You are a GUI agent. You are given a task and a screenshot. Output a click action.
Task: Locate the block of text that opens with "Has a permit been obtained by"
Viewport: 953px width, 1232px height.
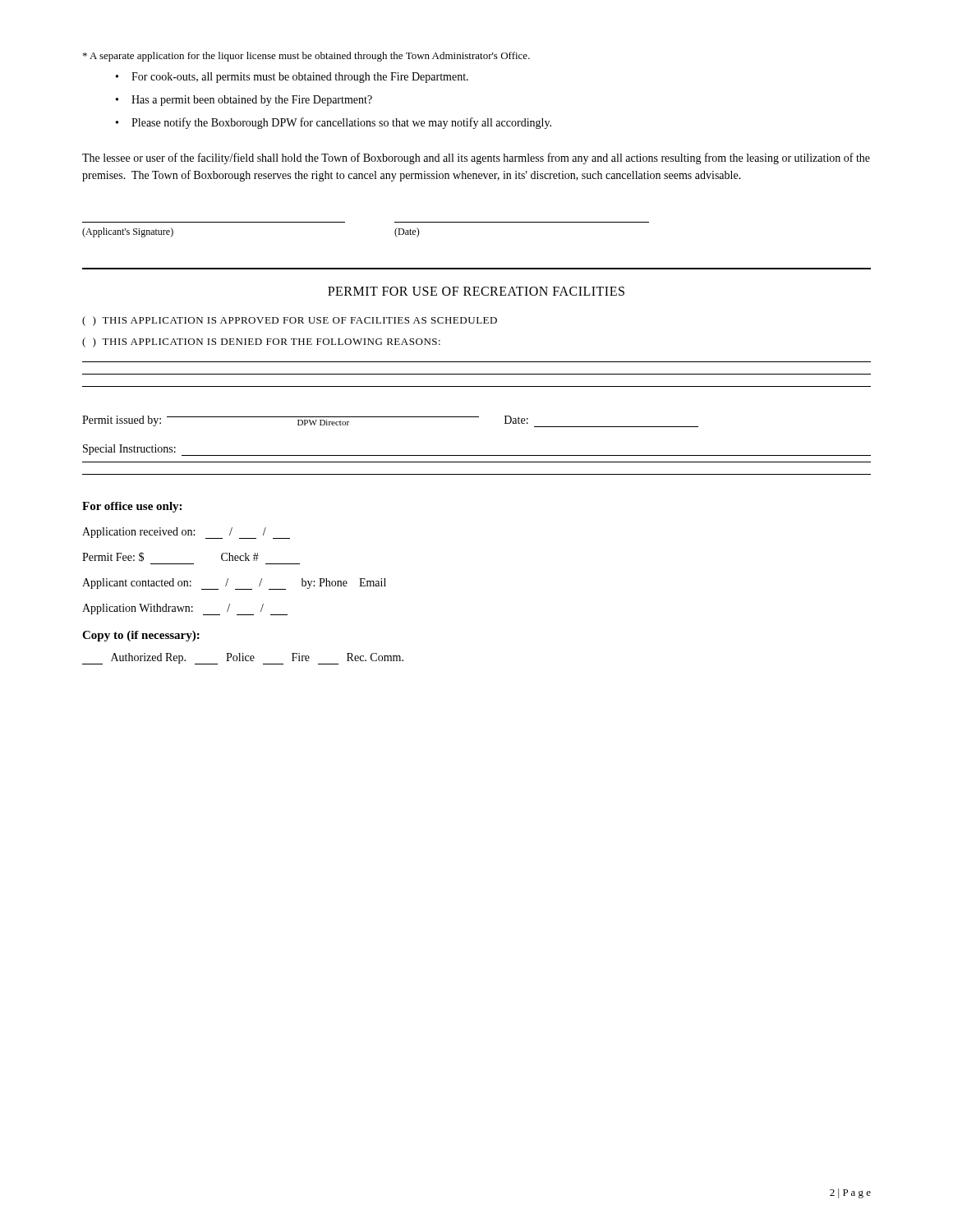click(x=271, y=100)
